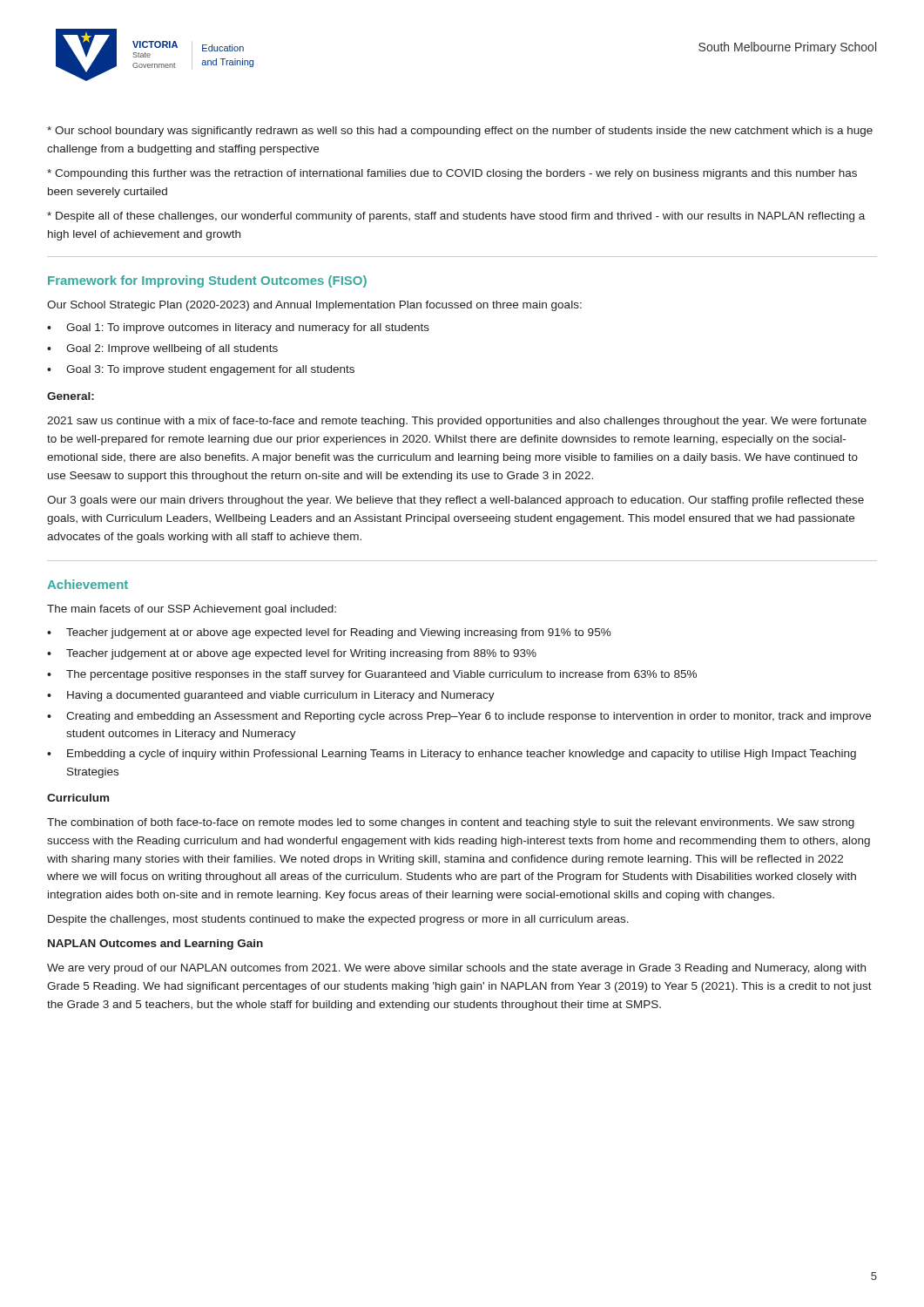Point to the region starting "The main facets of our"
924x1307 pixels.
coord(192,609)
